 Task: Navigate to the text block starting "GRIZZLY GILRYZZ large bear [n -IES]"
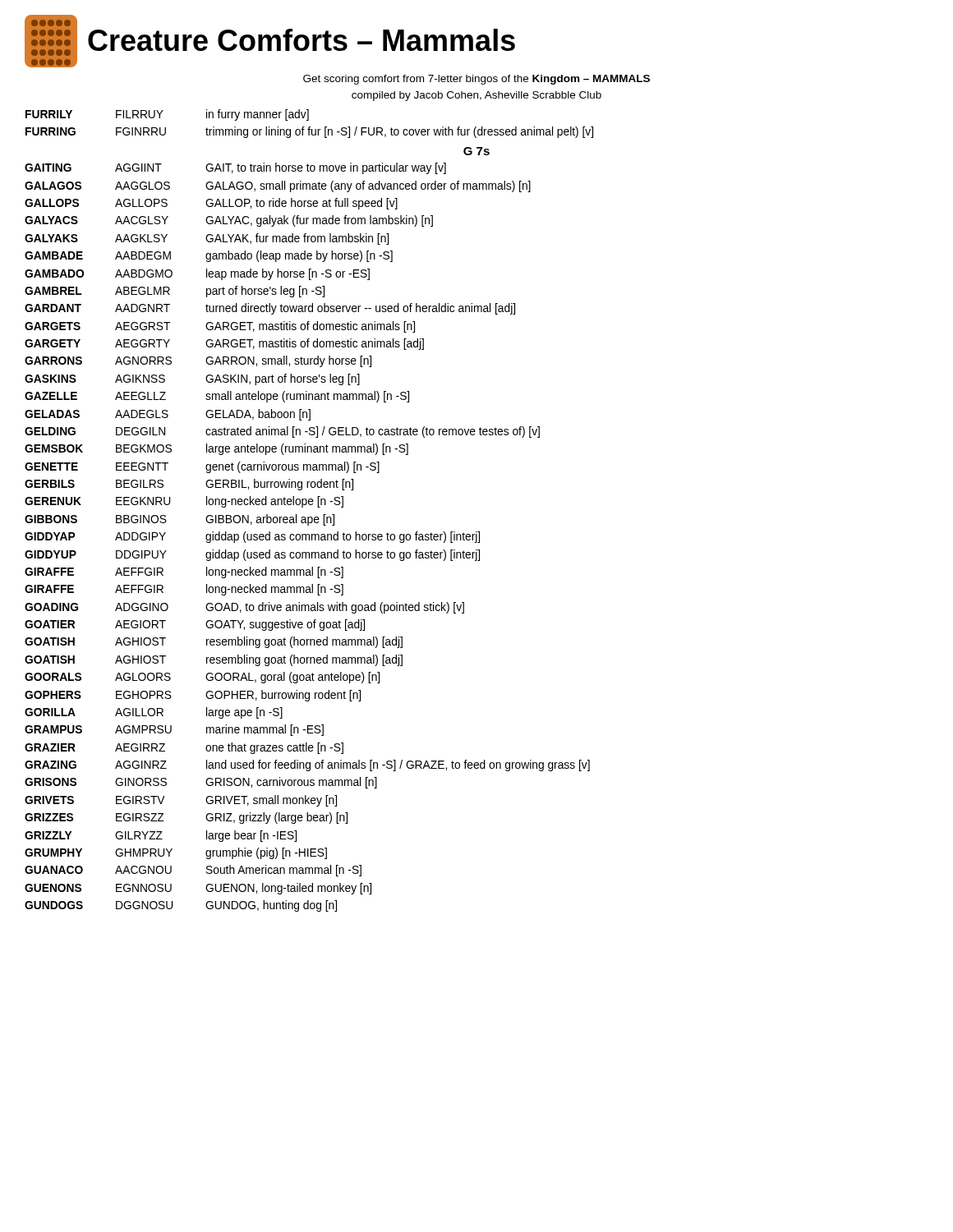(161, 836)
